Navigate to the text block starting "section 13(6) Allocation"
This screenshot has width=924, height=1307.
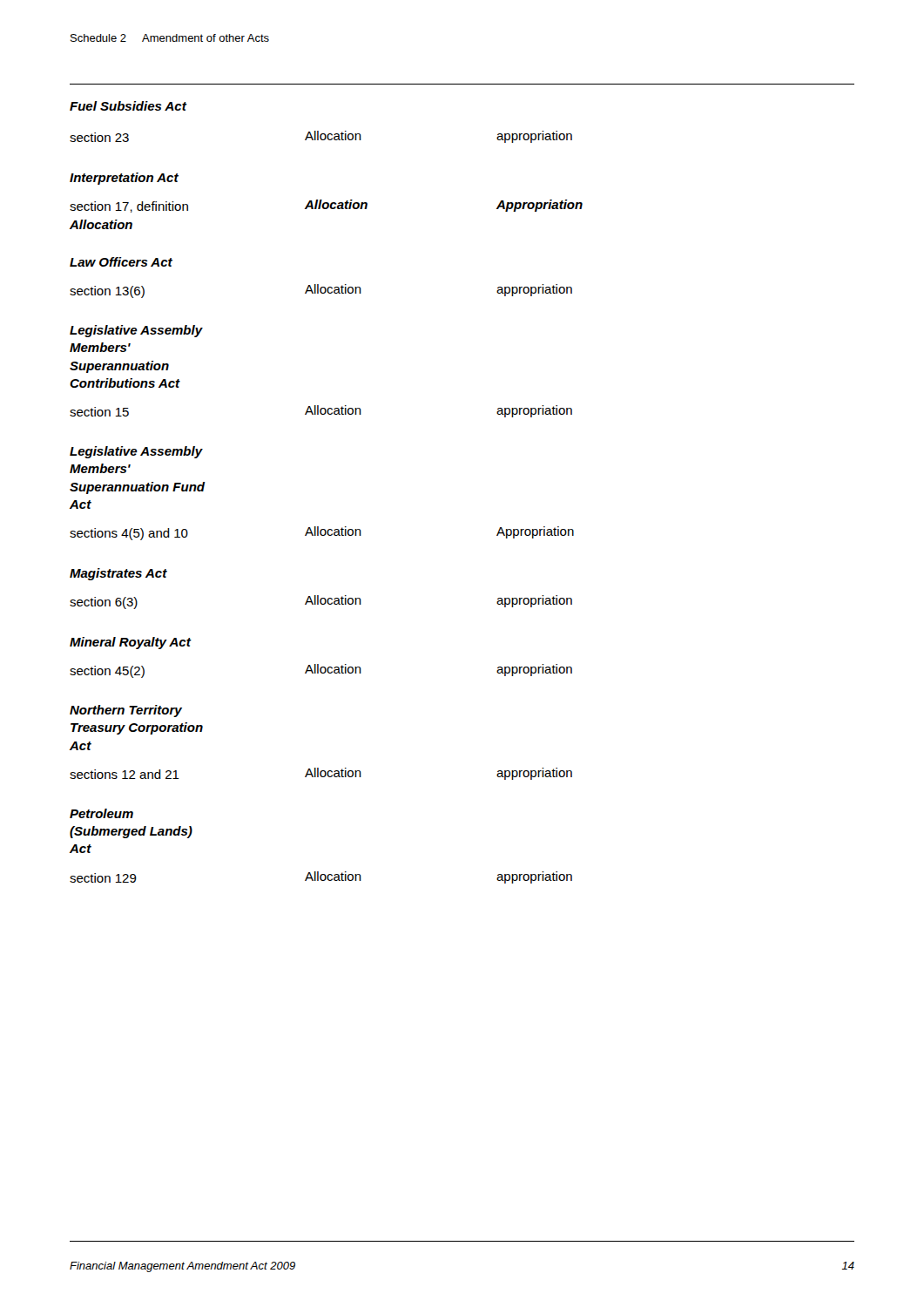tap(321, 291)
